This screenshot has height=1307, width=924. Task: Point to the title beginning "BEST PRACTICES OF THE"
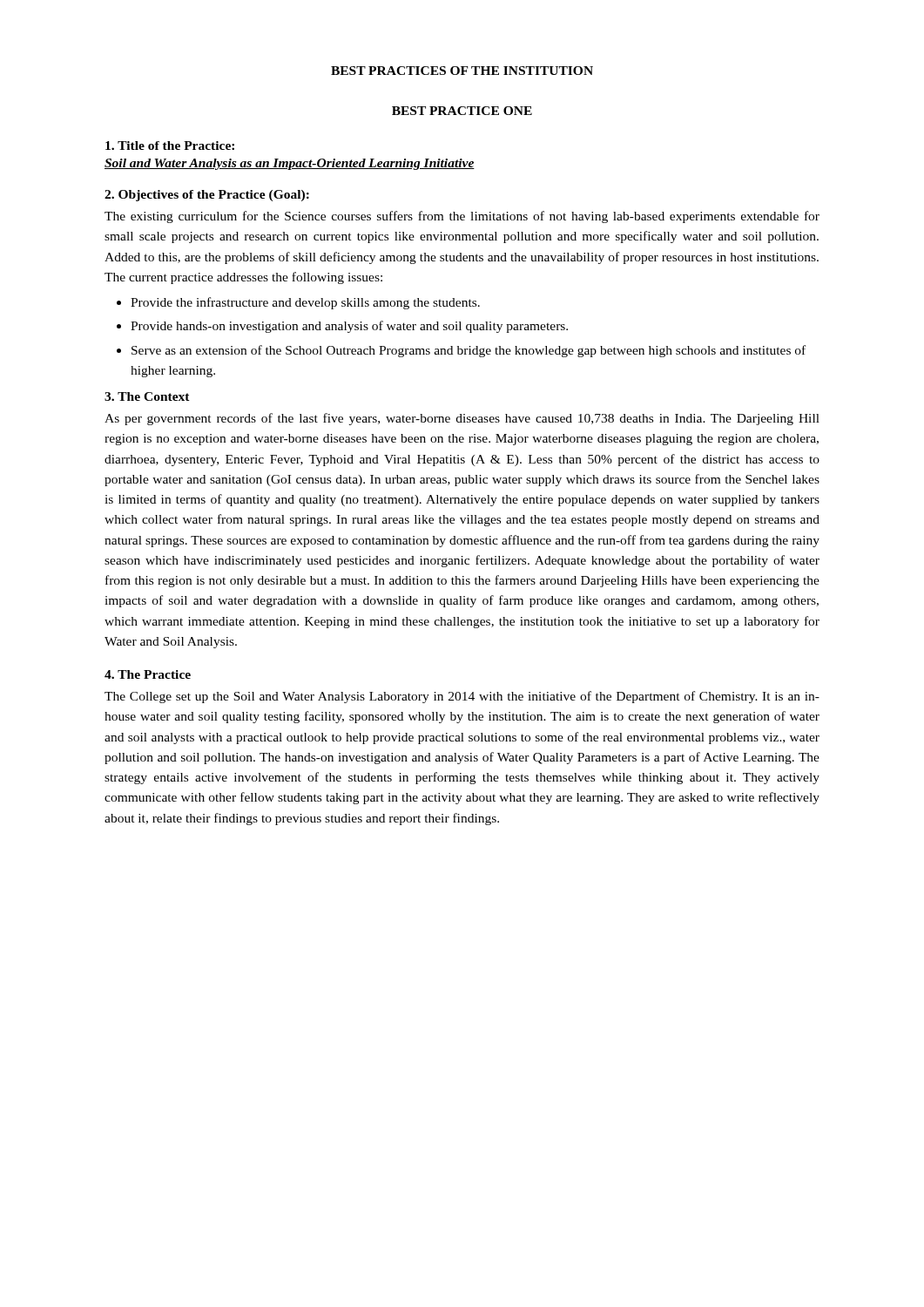tap(462, 70)
